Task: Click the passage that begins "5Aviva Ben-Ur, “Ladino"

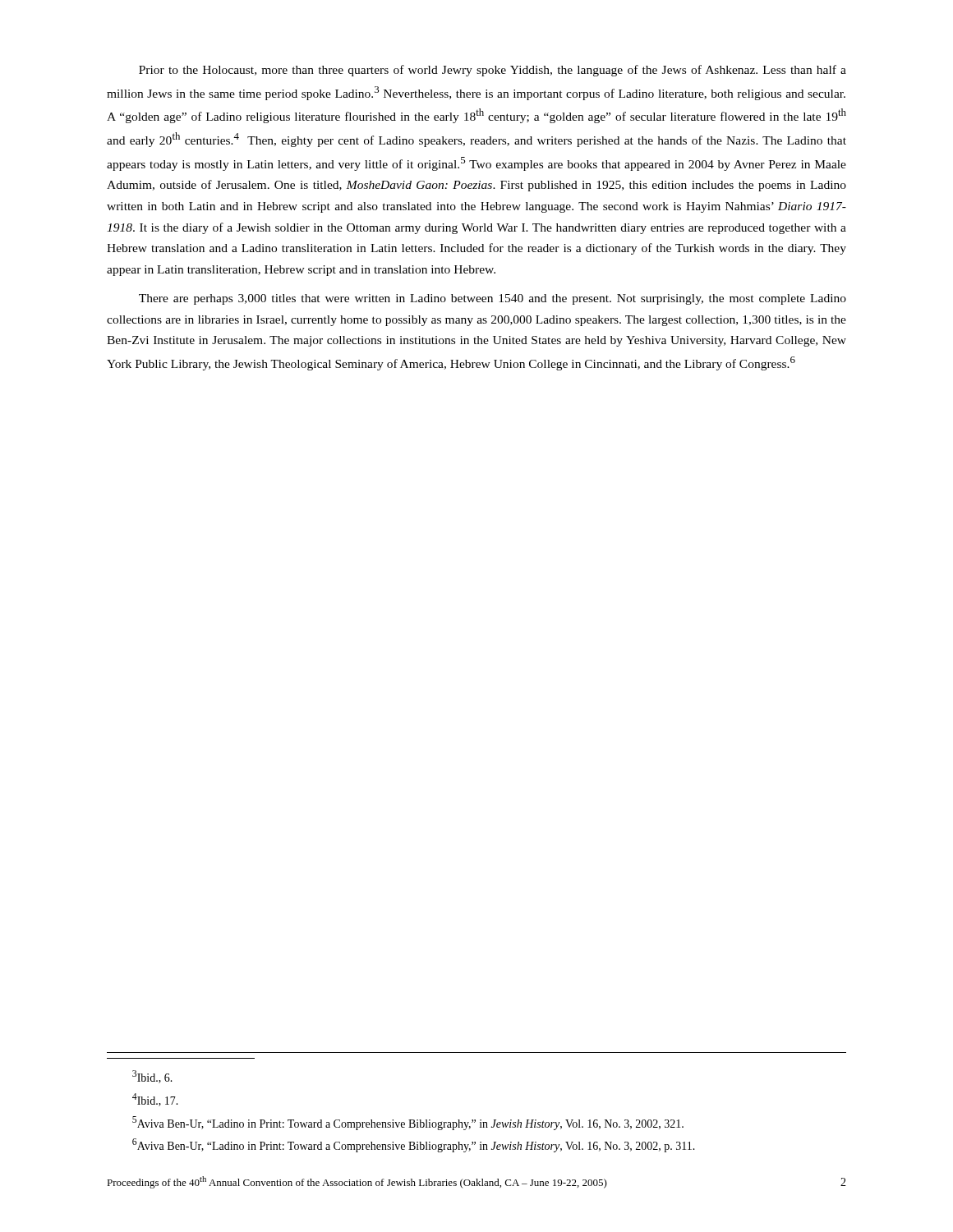Action: pyautogui.click(x=476, y=1122)
